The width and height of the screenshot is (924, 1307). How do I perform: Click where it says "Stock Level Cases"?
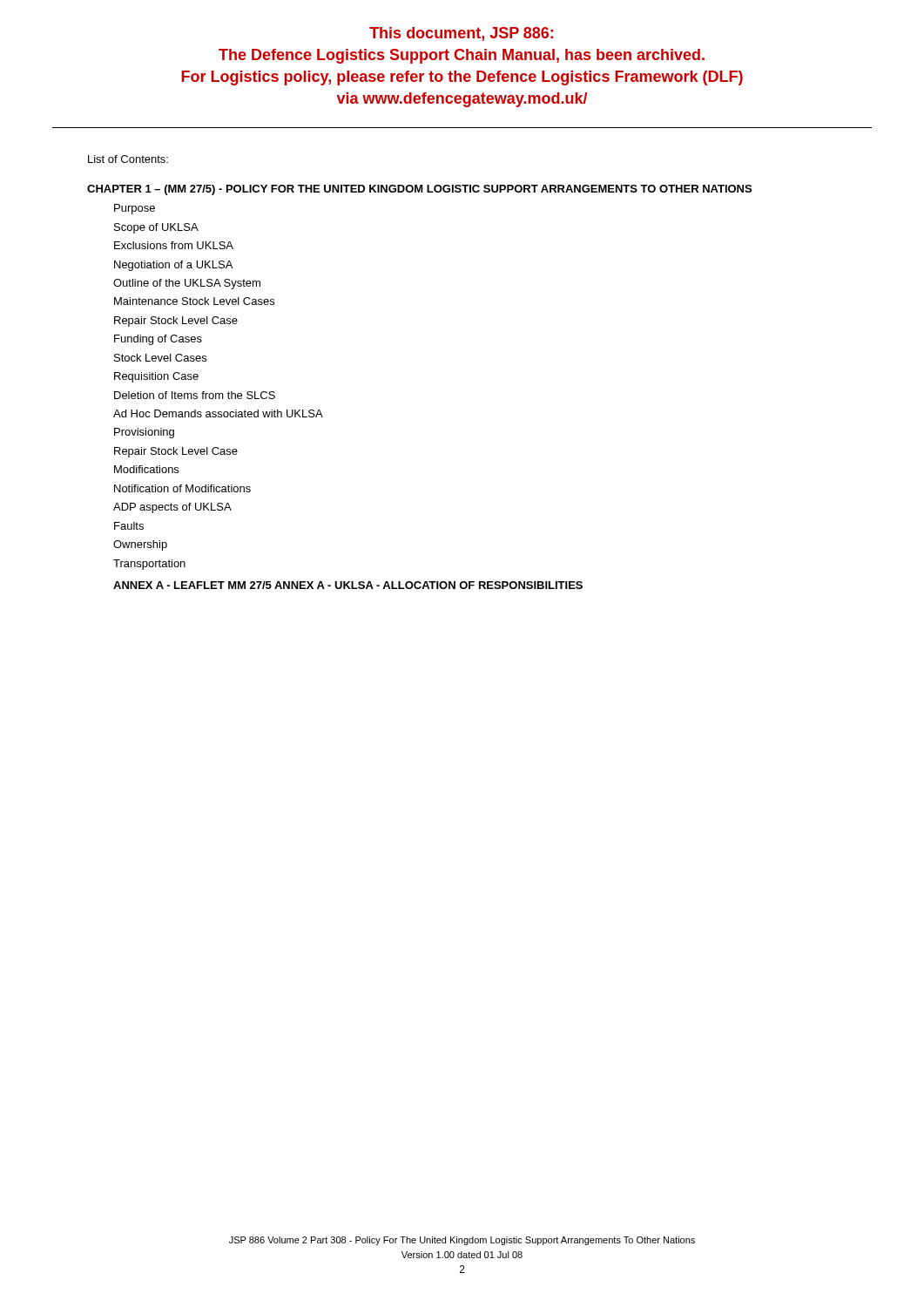click(x=160, y=357)
